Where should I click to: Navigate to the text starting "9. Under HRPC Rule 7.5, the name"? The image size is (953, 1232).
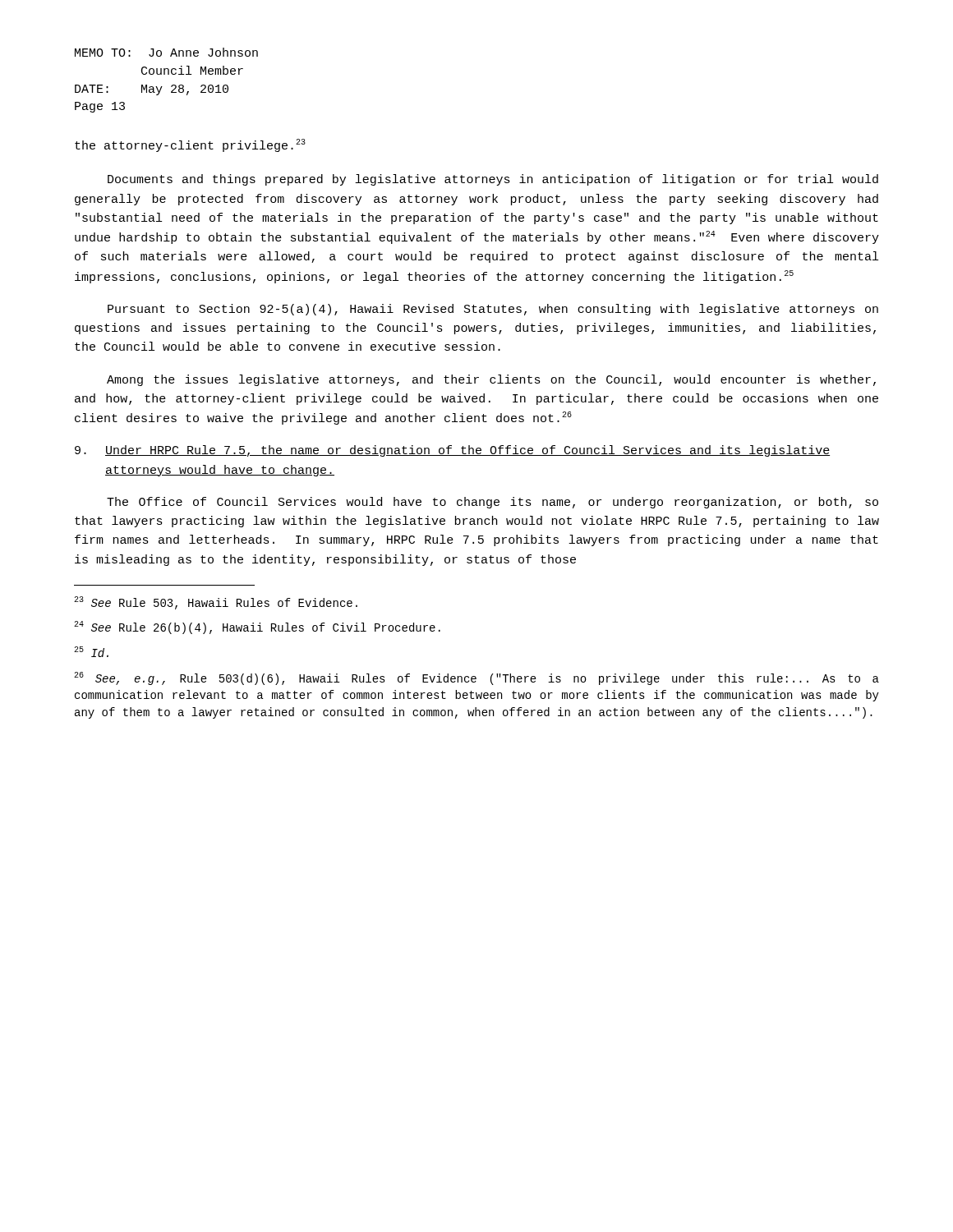click(x=476, y=461)
